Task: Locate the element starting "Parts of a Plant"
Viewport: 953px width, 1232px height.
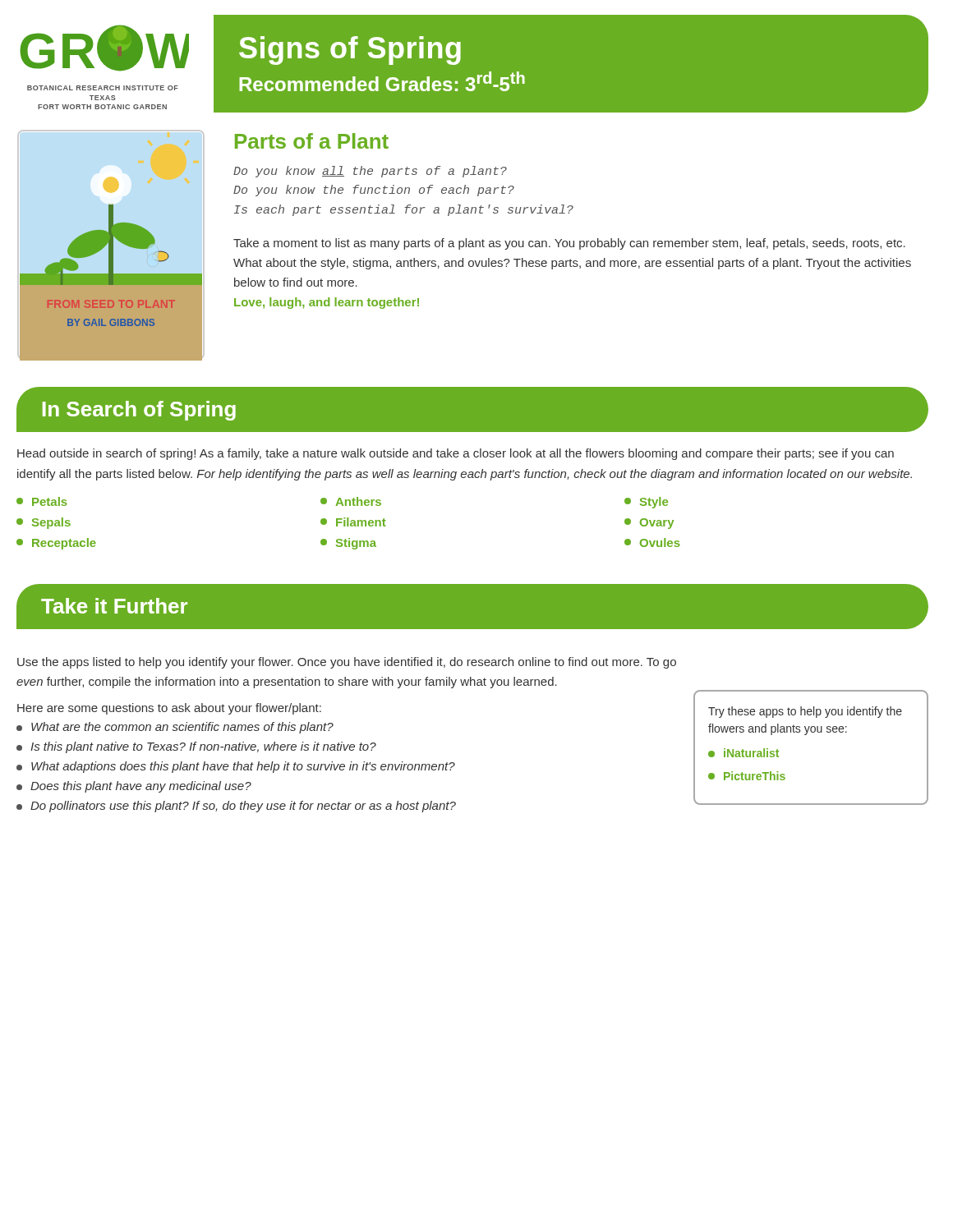Action: click(x=312, y=141)
